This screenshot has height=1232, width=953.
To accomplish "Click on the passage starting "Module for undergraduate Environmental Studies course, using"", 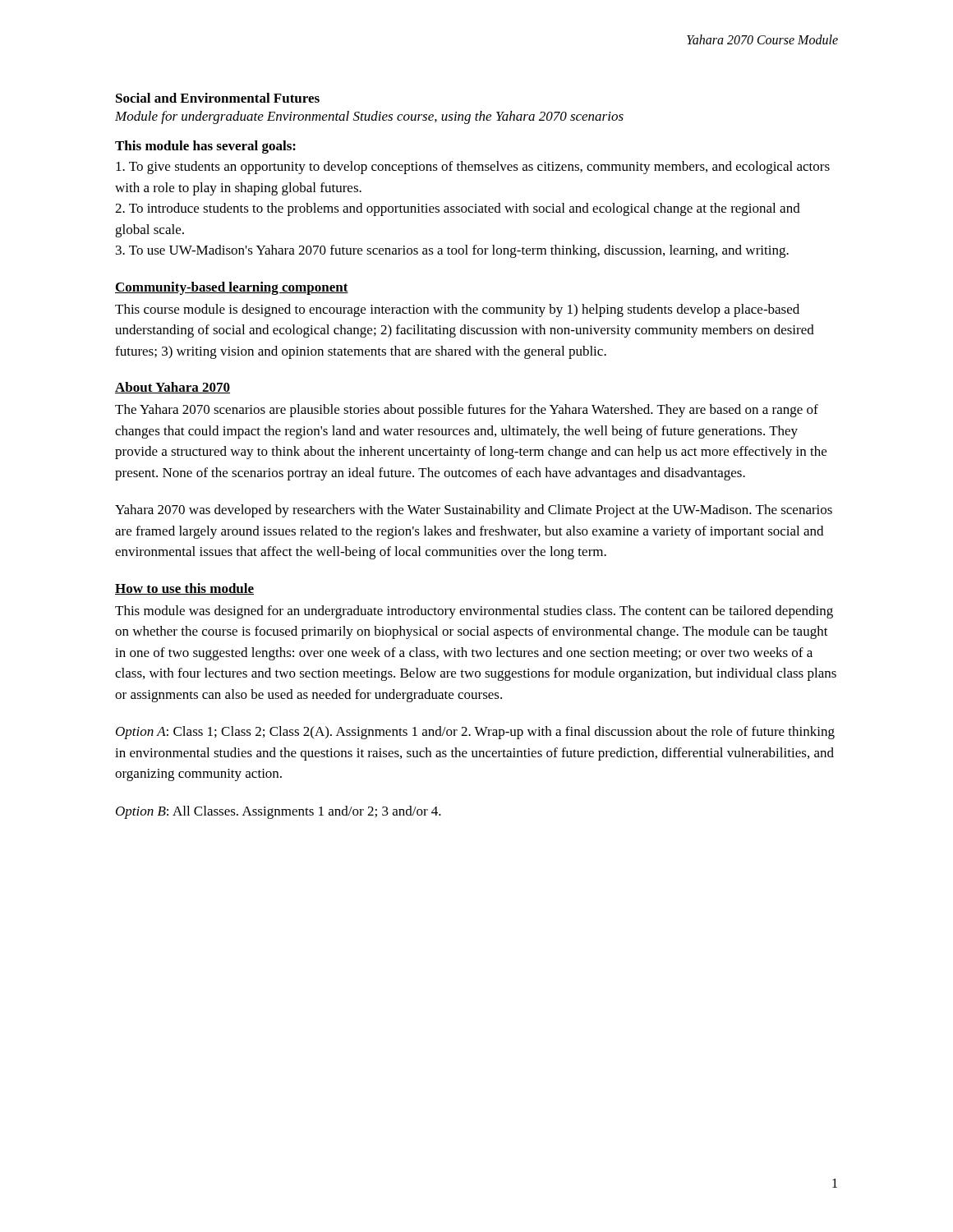I will click(x=369, y=116).
